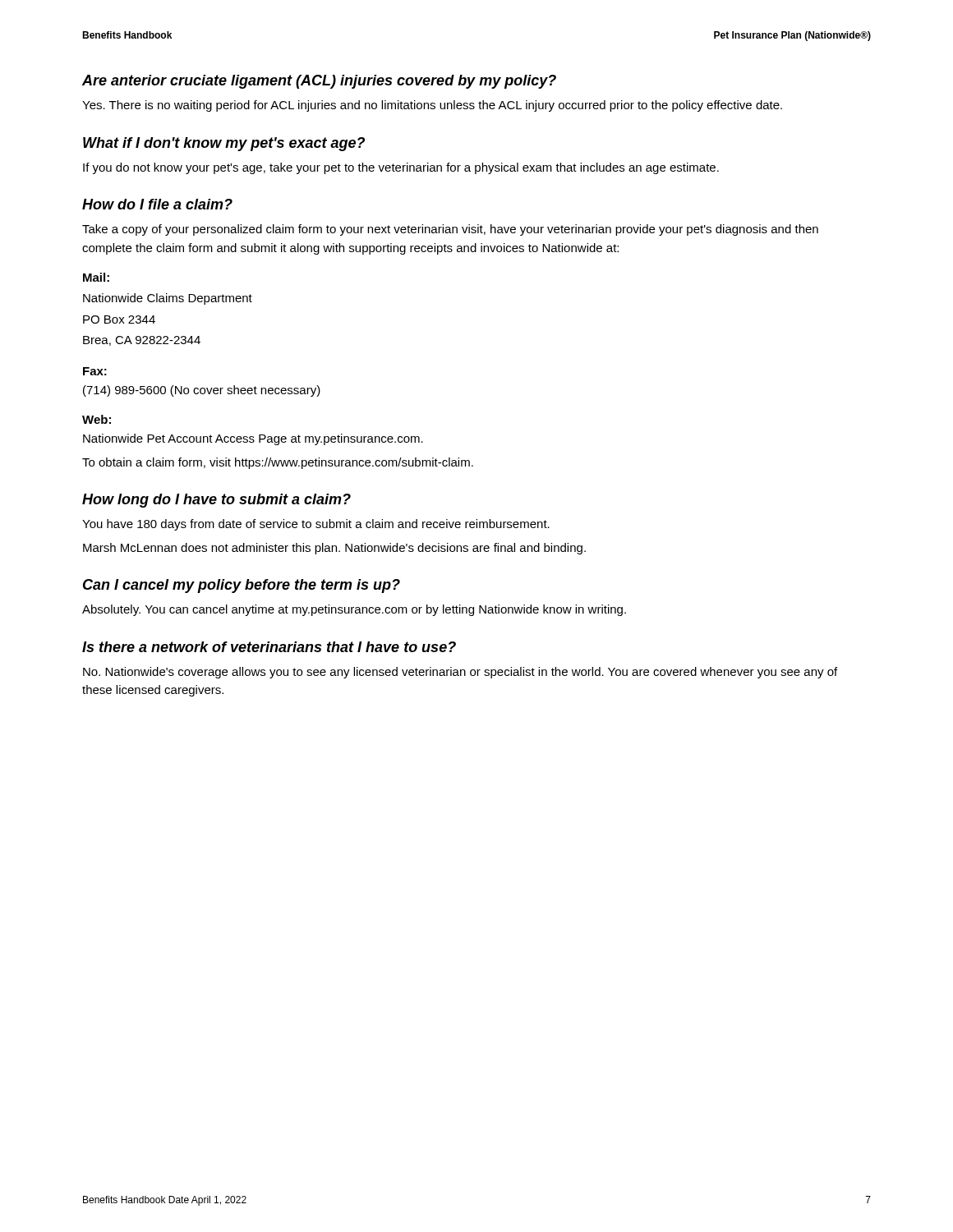953x1232 pixels.
Task: Select the section header that reads "How long do I have"
Action: [216, 499]
